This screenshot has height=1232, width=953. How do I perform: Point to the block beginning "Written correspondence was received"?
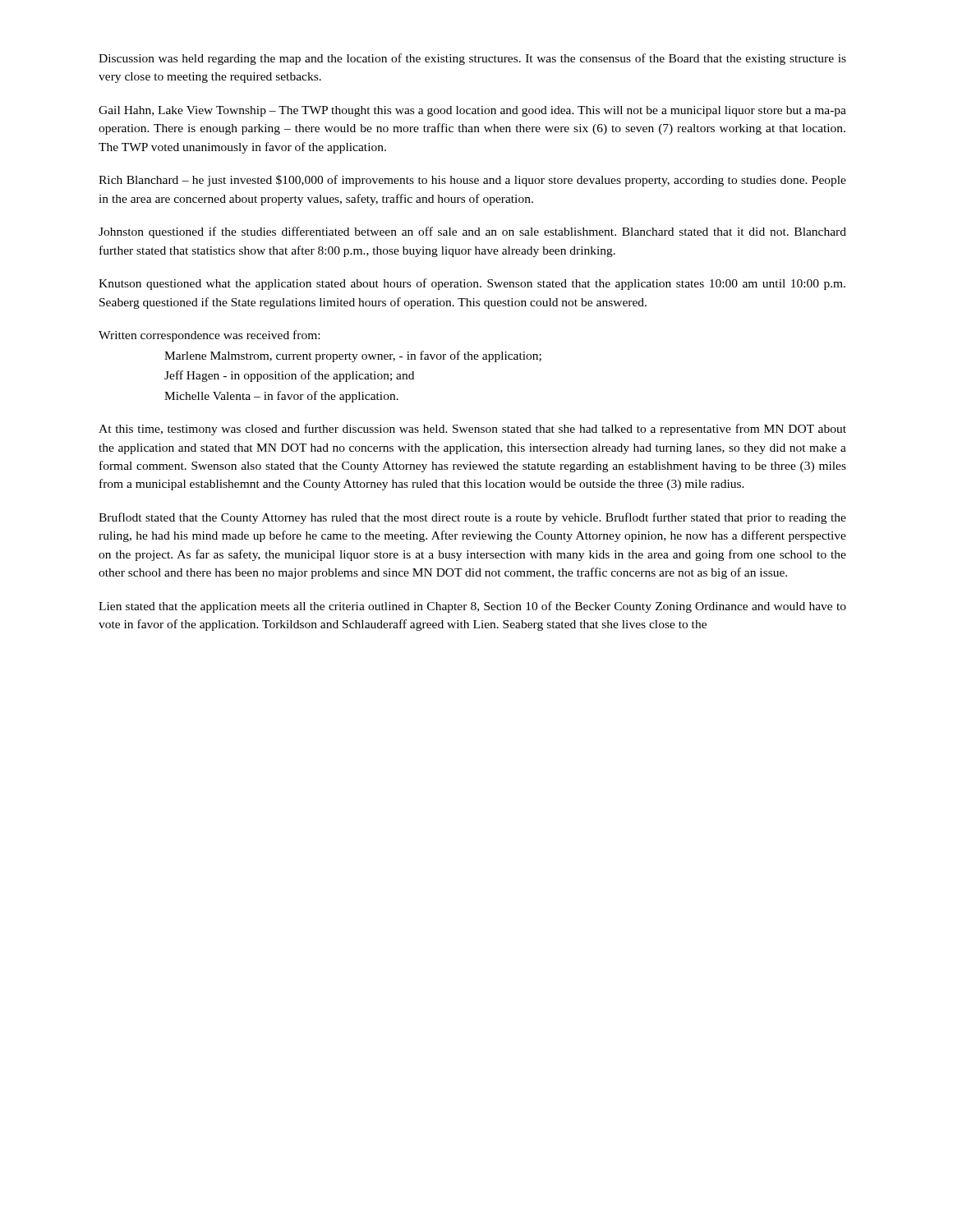(210, 335)
